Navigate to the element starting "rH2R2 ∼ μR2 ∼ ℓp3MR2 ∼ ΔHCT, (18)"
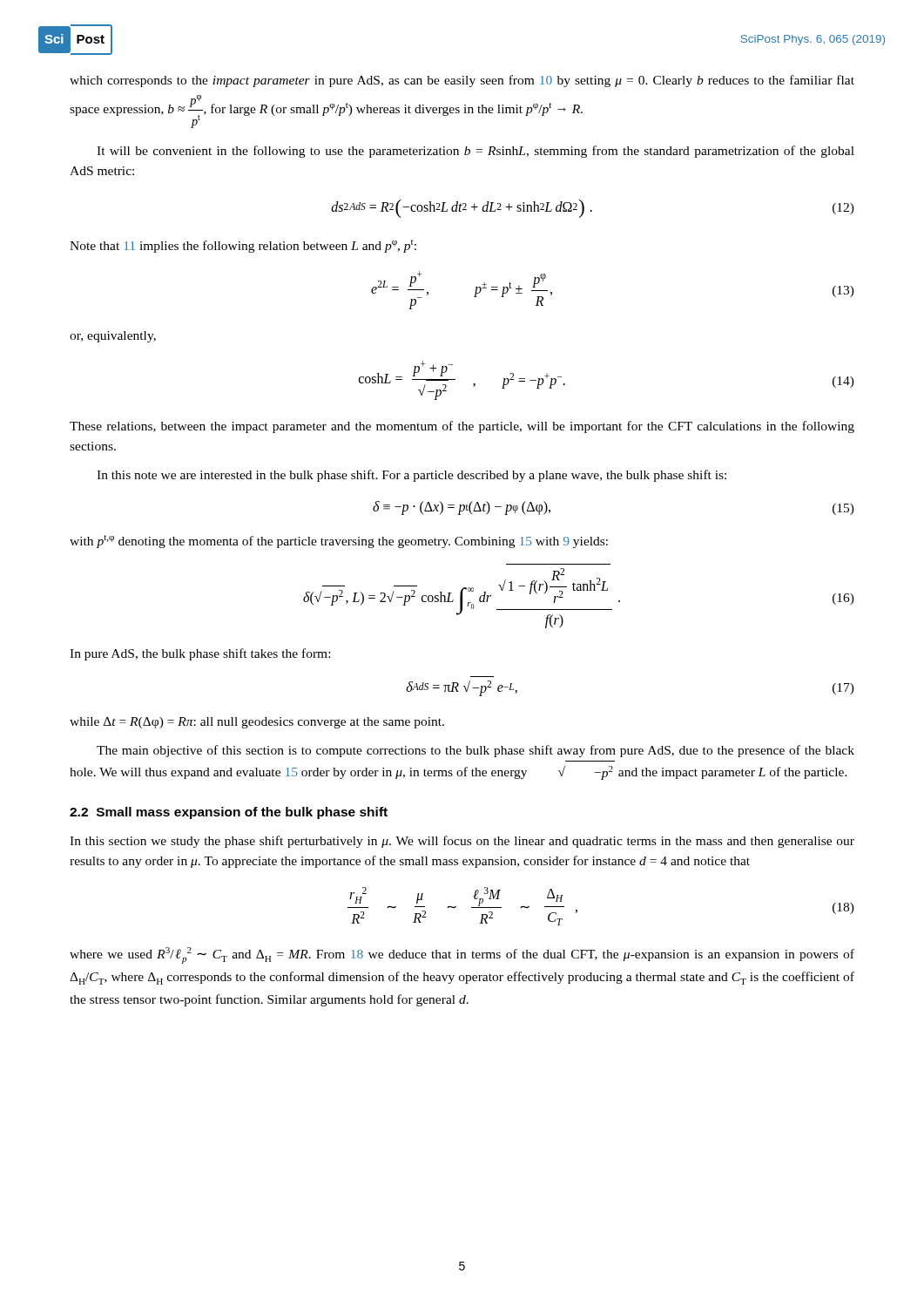 [x=486, y=907]
